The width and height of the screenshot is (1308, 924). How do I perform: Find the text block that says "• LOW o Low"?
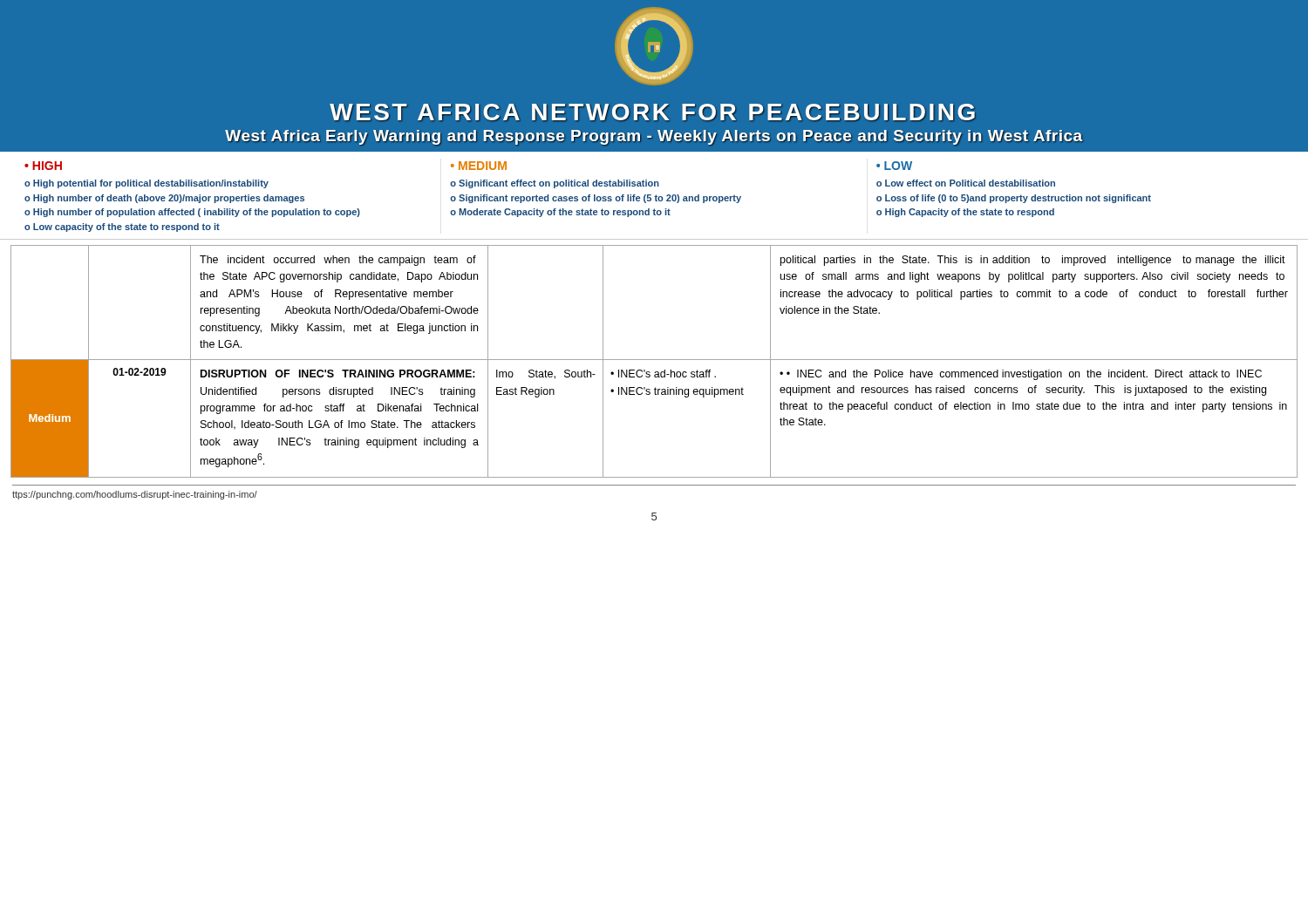click(x=1080, y=189)
